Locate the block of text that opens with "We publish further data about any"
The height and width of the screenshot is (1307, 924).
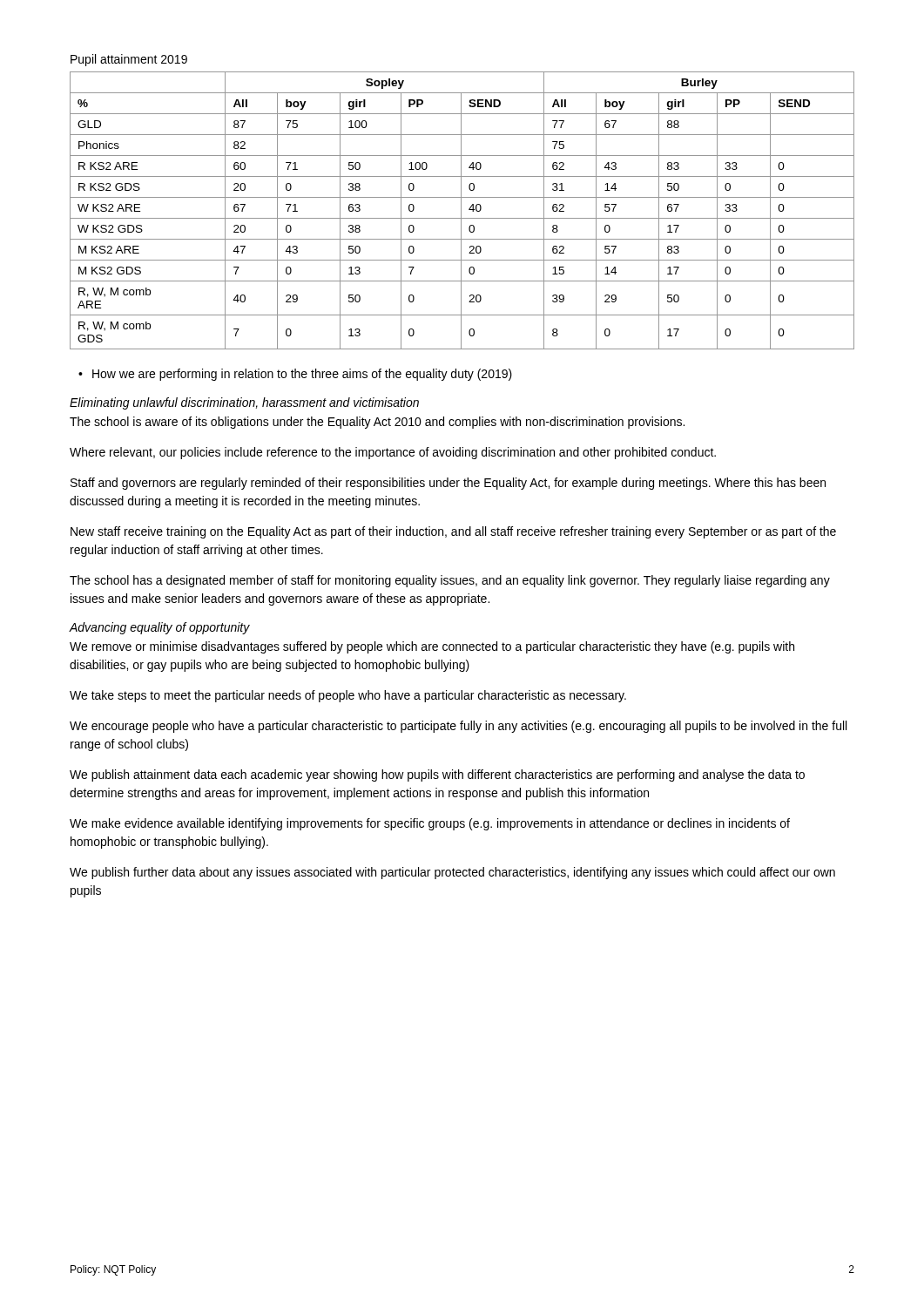coord(453,881)
